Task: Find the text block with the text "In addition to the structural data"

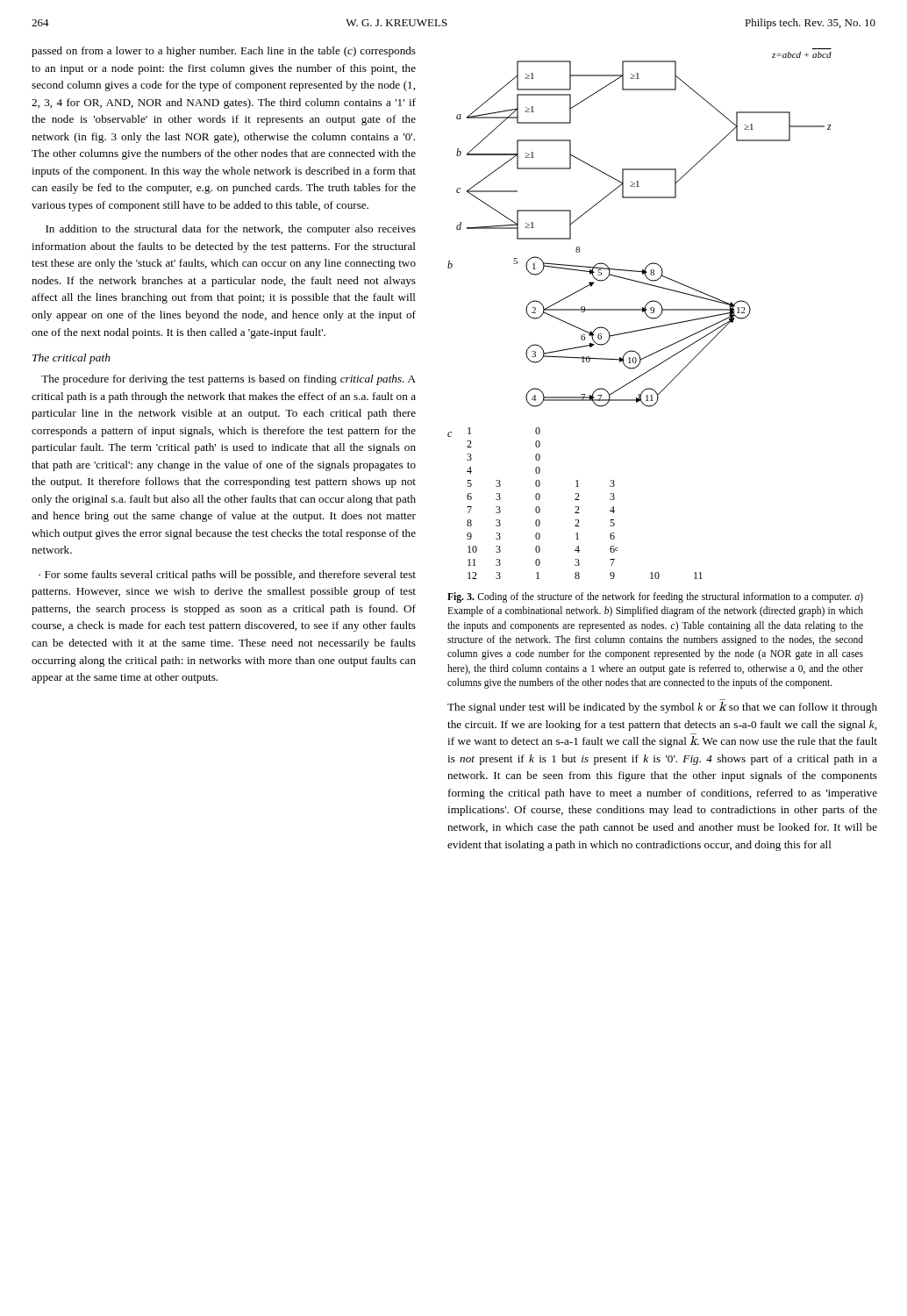Action: (x=224, y=280)
